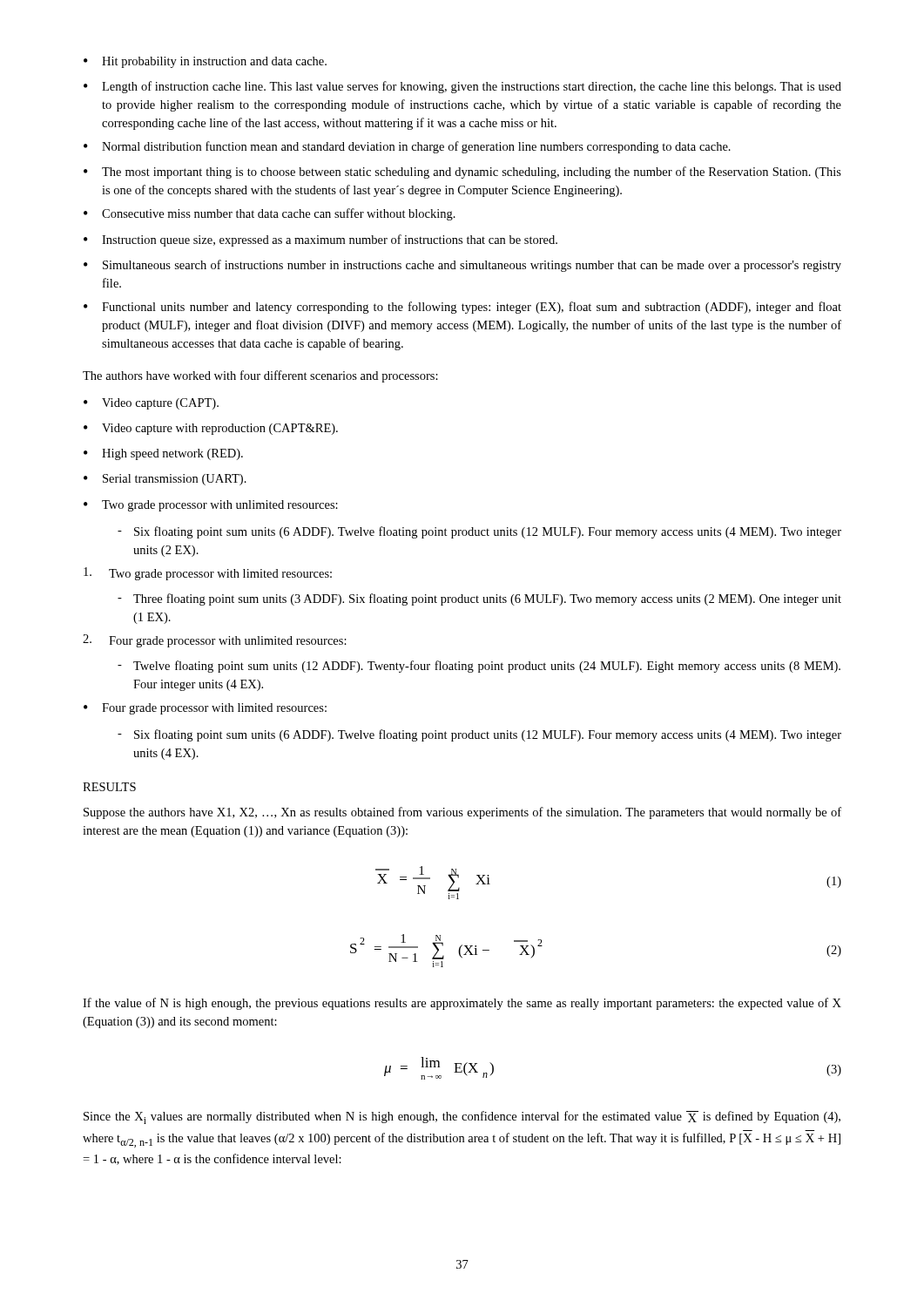Find the list item containing "• Normal distribution function mean and standard"
This screenshot has width=924, height=1307.
point(462,148)
